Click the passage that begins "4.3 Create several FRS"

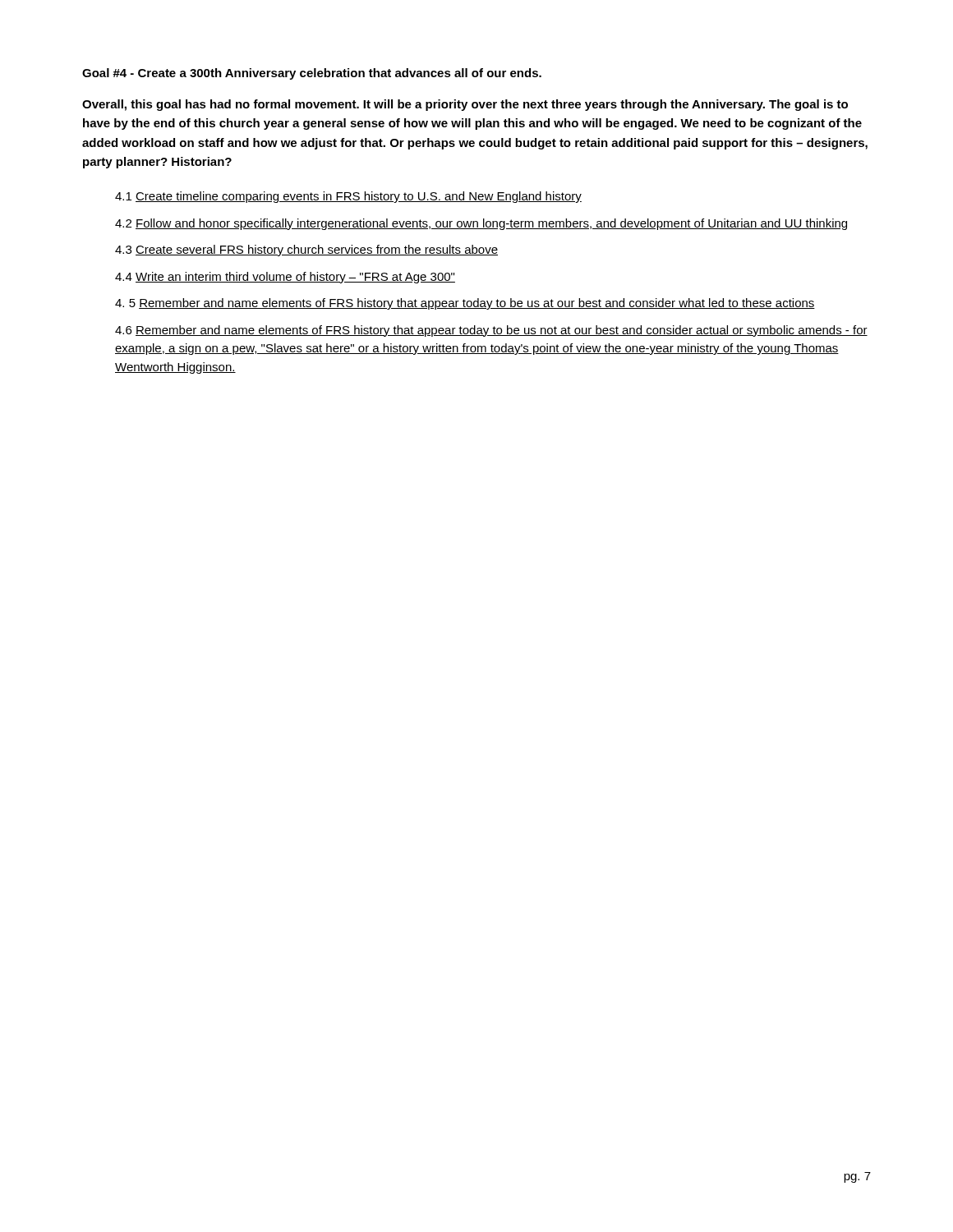pos(306,249)
